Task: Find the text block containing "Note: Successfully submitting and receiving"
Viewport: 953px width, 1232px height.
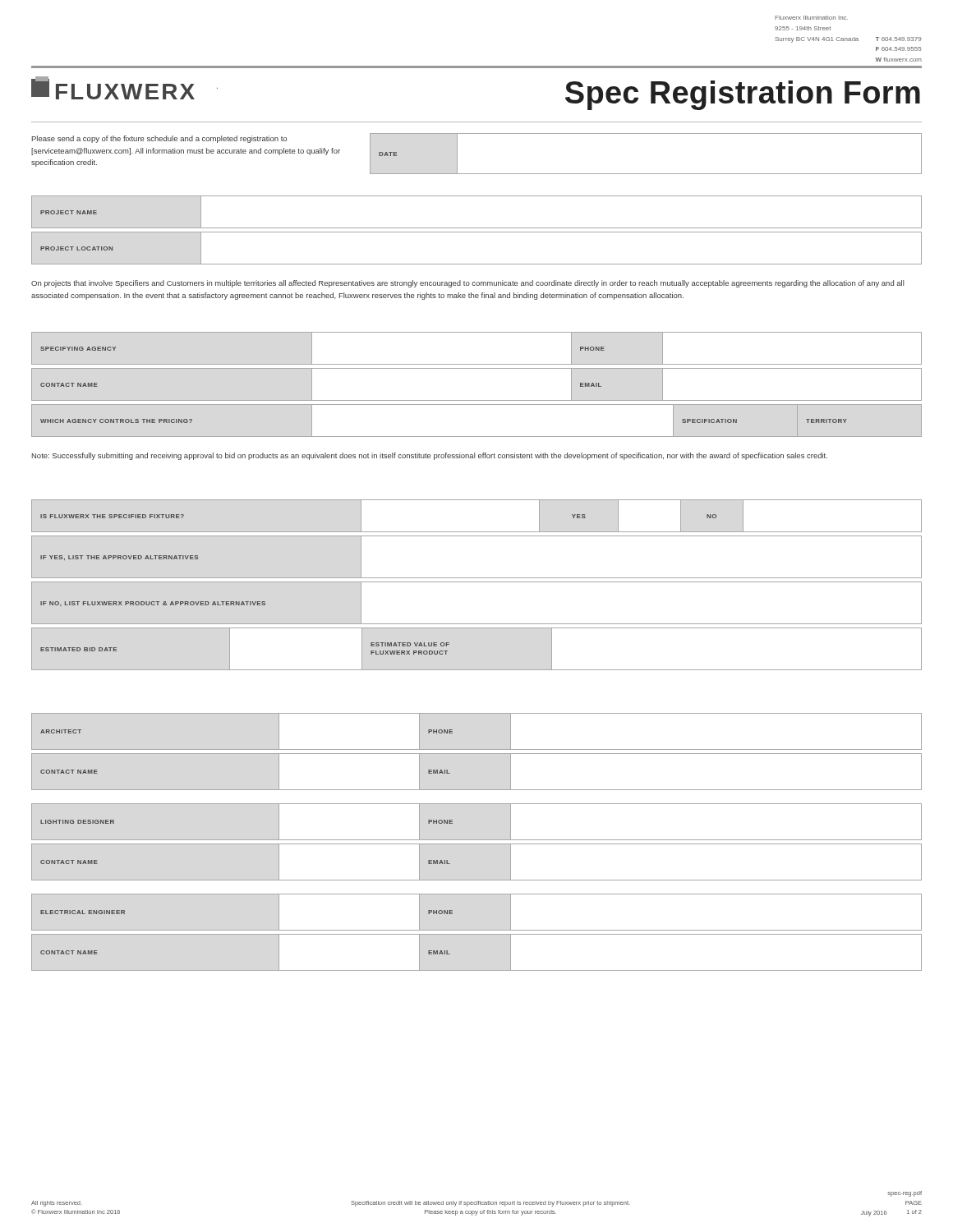Action: 430,455
